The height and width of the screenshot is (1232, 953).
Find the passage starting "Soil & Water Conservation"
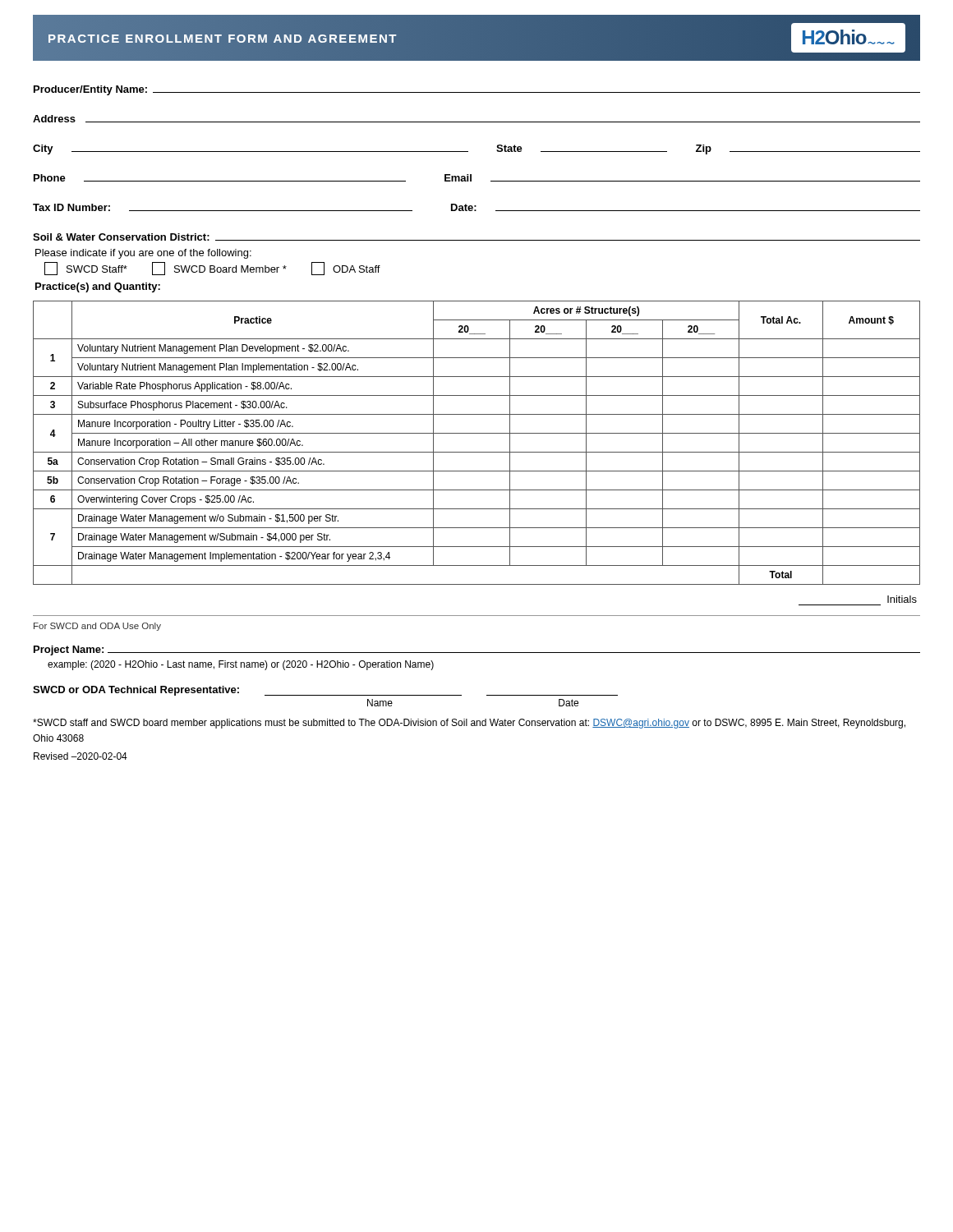click(476, 237)
